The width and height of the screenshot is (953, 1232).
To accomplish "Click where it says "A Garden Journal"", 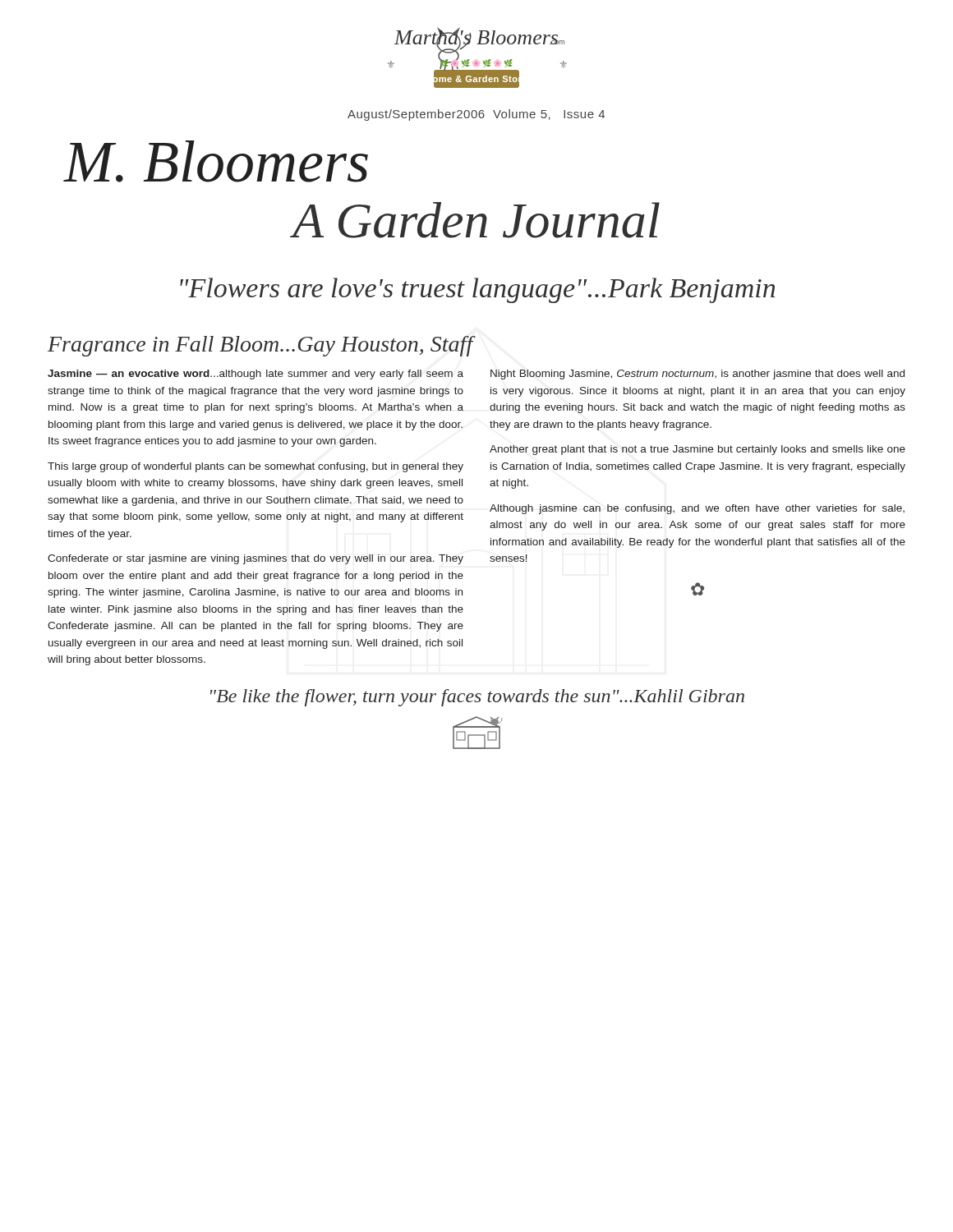I will (x=476, y=220).
